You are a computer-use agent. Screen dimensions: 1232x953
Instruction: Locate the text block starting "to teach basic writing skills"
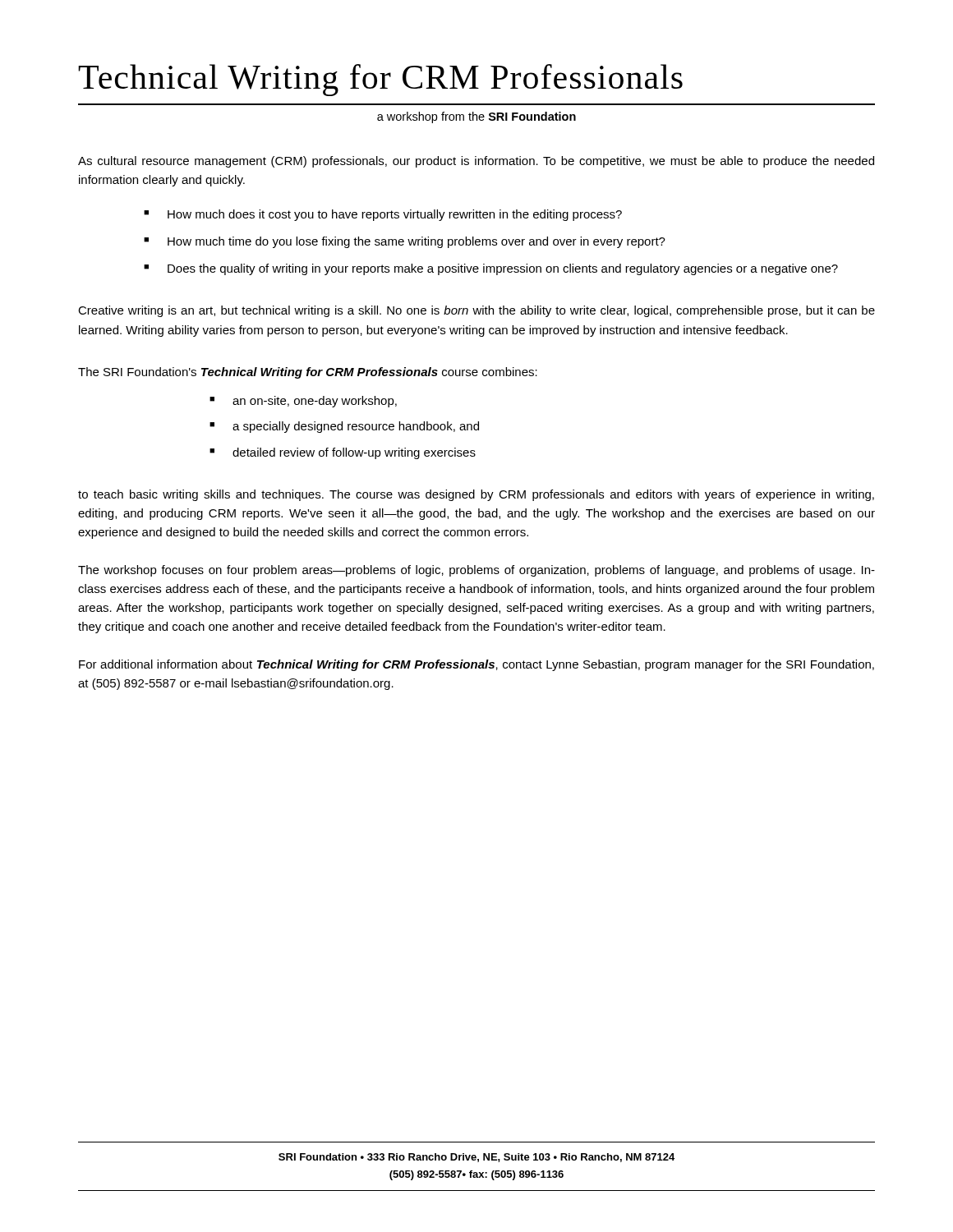tap(476, 513)
